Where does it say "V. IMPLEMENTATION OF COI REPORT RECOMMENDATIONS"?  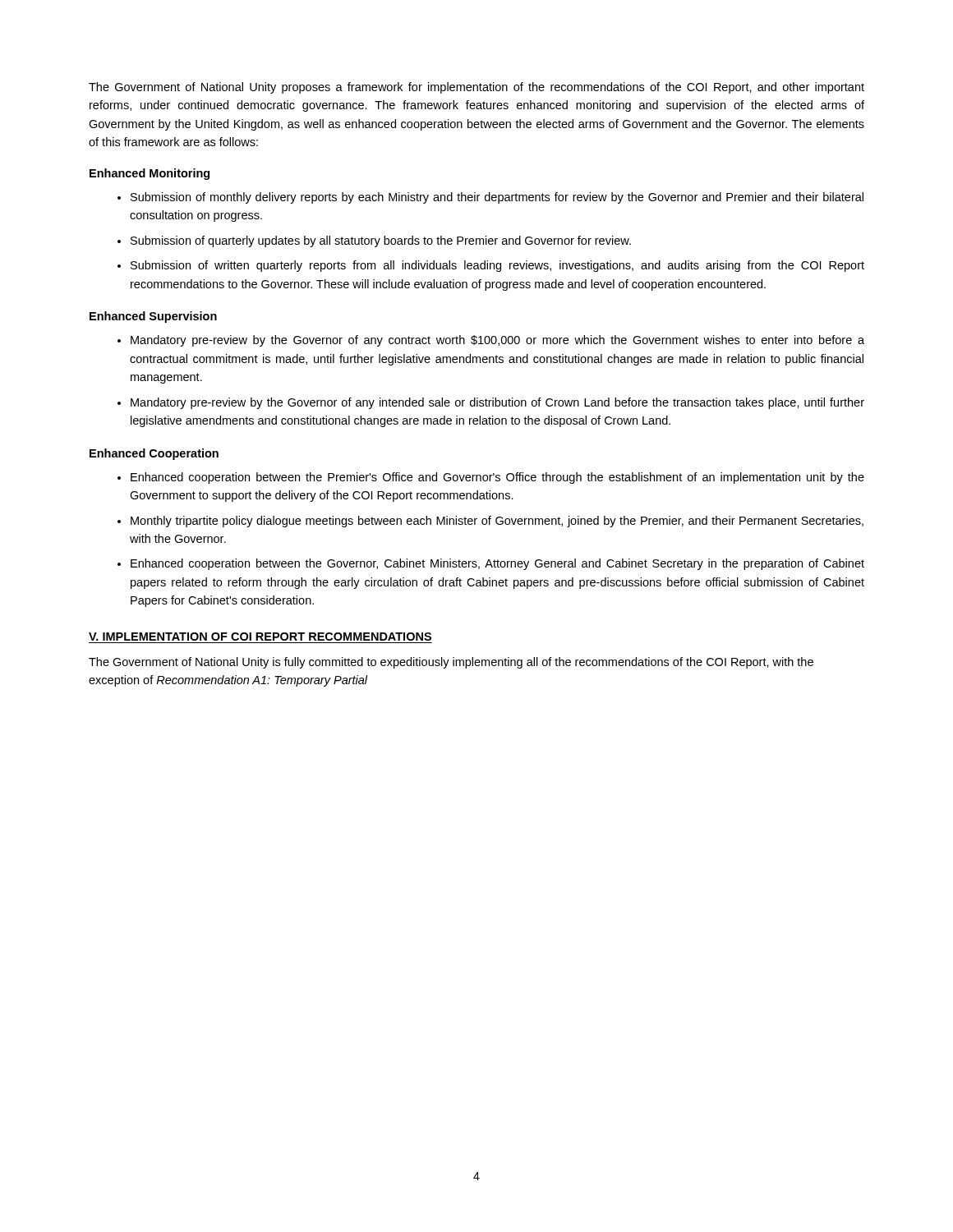[x=260, y=636]
